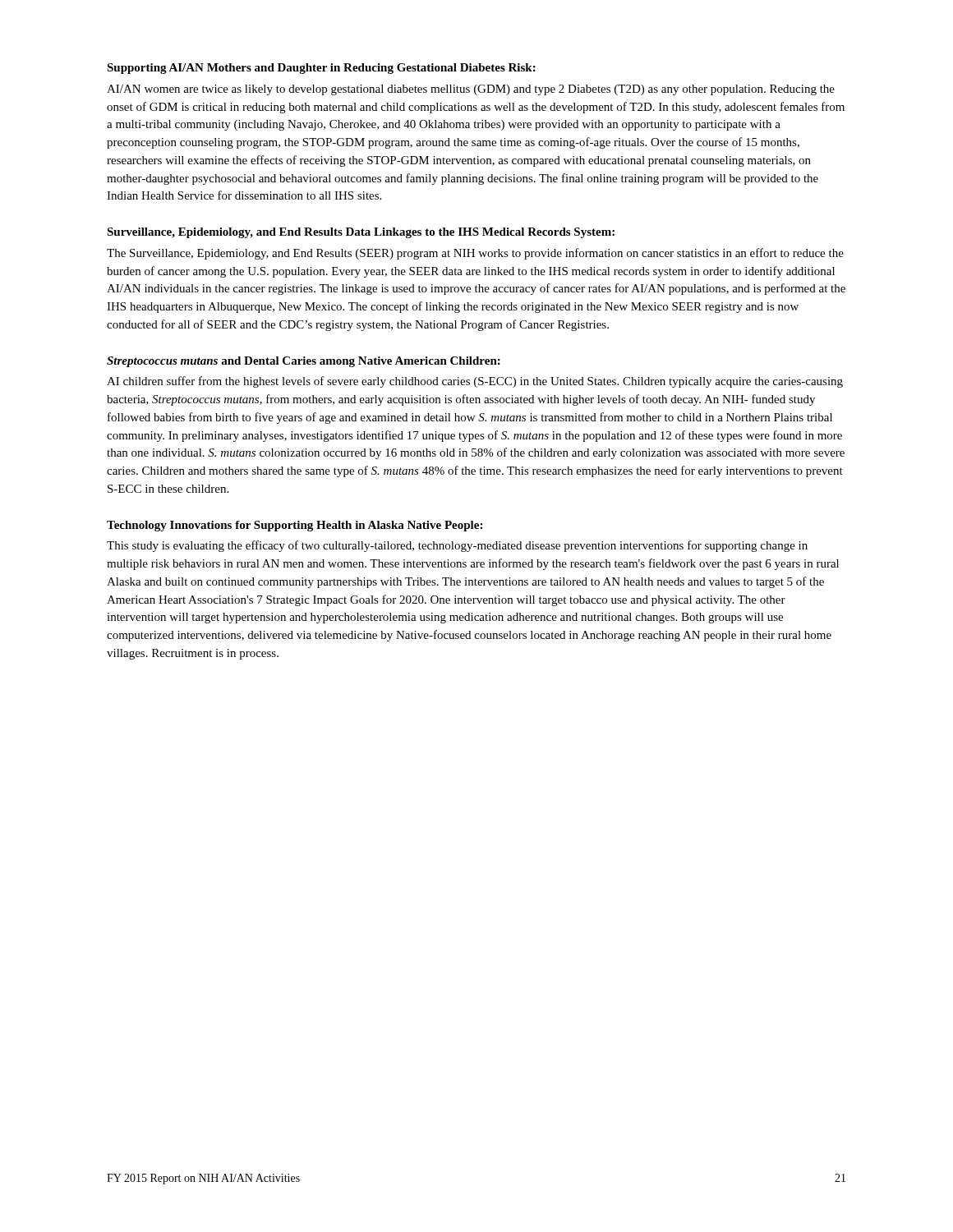Point to the section header beginning "Technology Innovations for Supporting Health in Alaska"
Screen dimensions: 1232x953
pos(476,525)
